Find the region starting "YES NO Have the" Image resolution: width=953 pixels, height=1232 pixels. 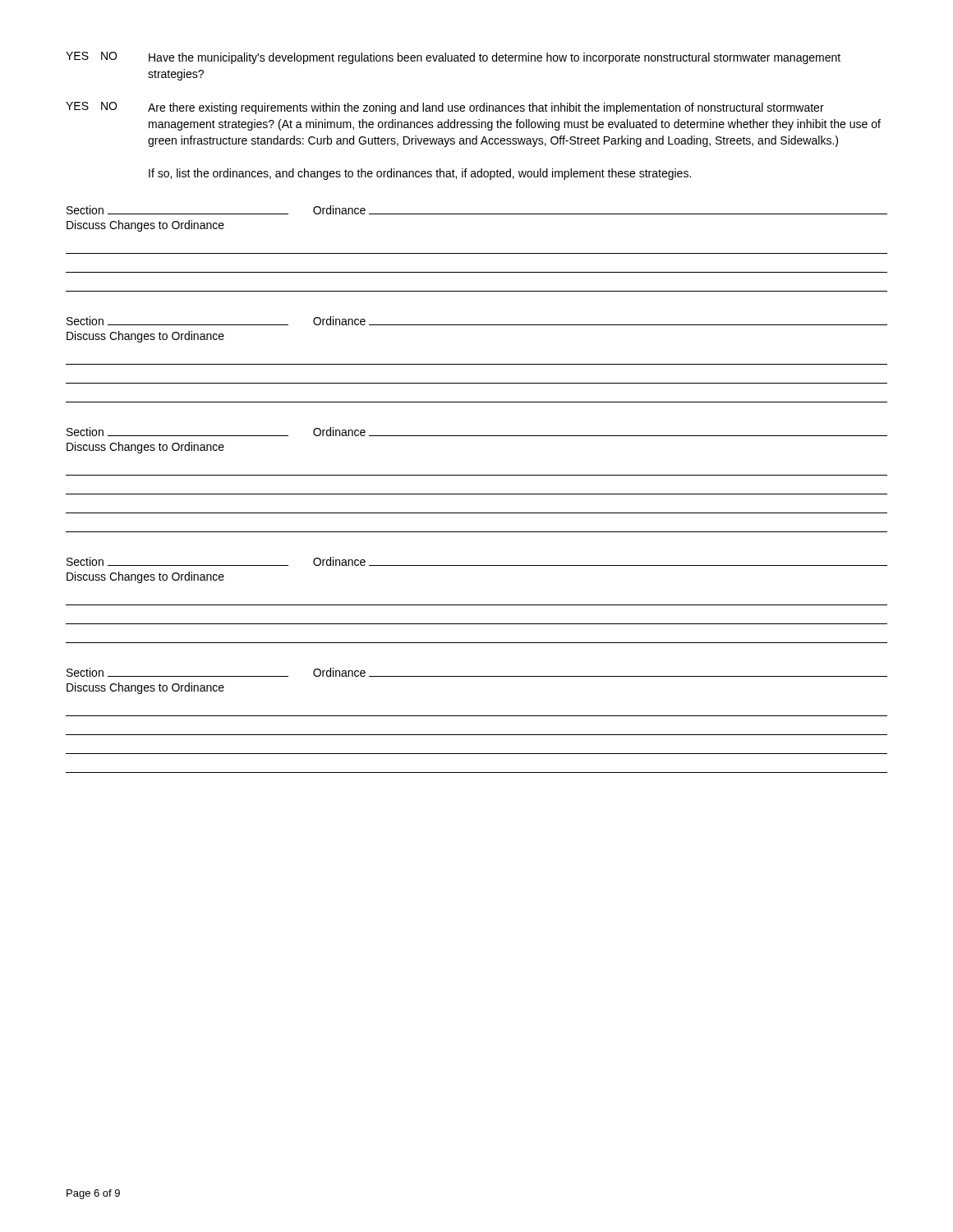pos(476,66)
